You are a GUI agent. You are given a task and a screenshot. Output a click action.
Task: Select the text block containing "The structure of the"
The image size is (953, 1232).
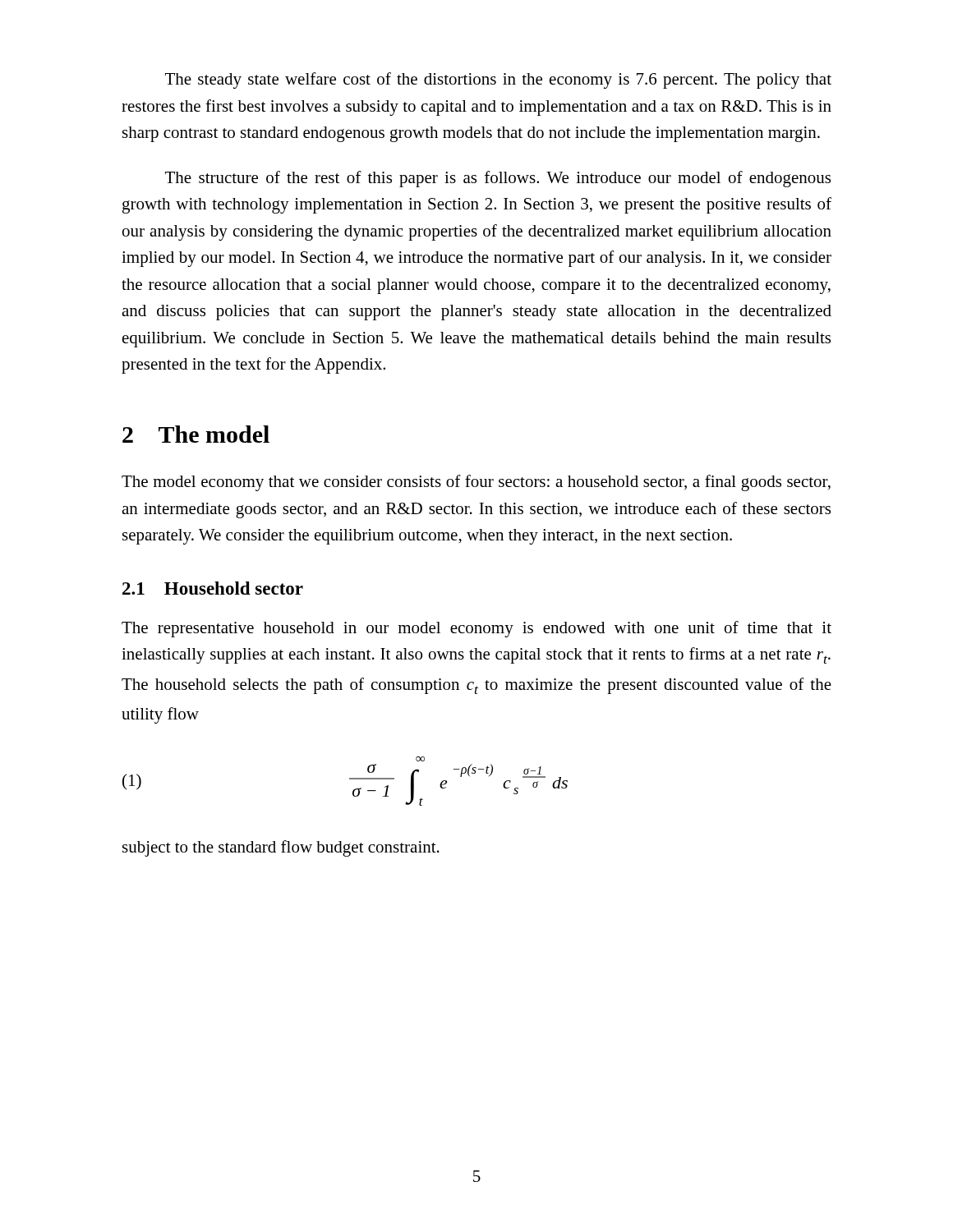tap(476, 271)
